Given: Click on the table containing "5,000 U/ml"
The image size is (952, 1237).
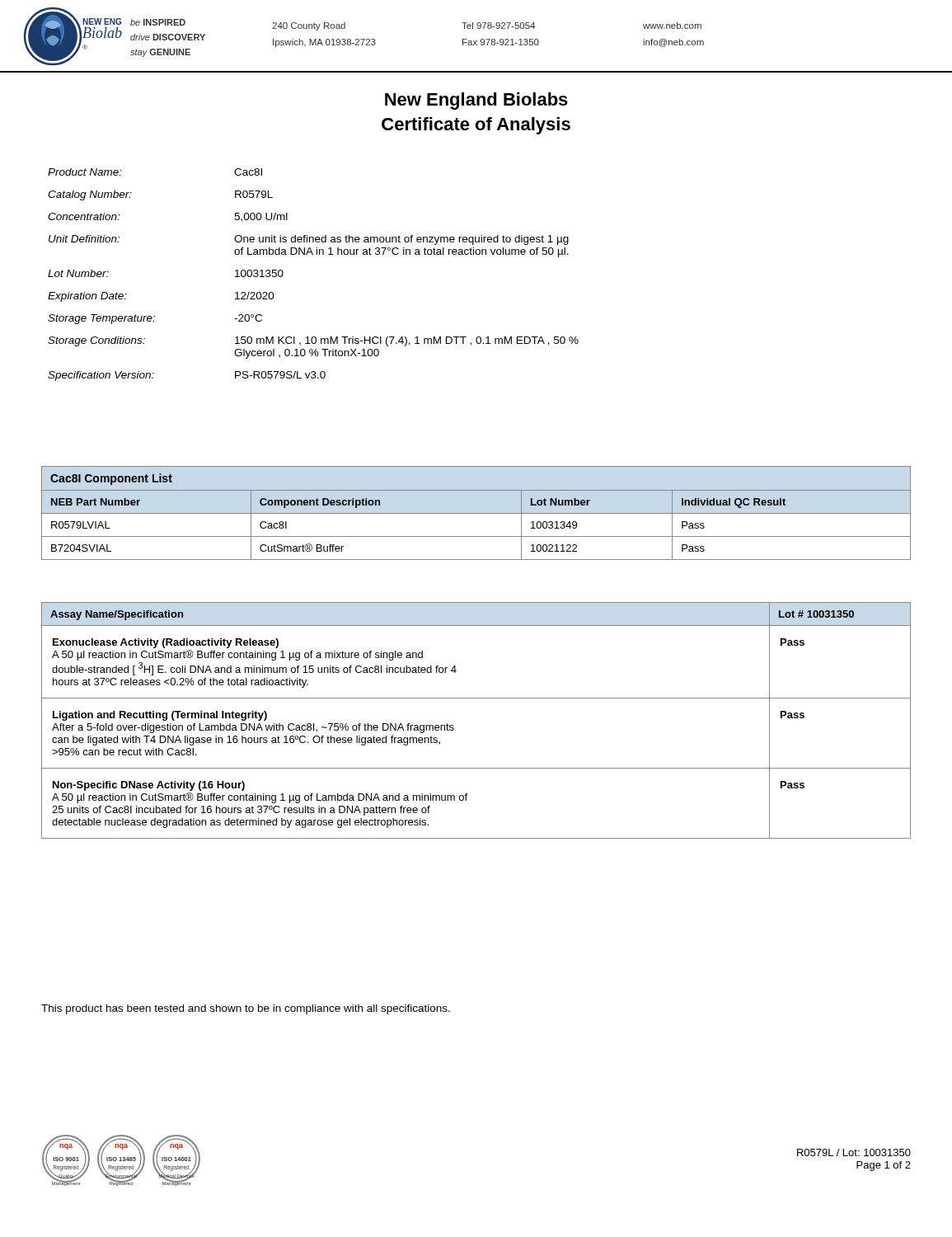Looking at the screenshot, I should click(x=476, y=273).
